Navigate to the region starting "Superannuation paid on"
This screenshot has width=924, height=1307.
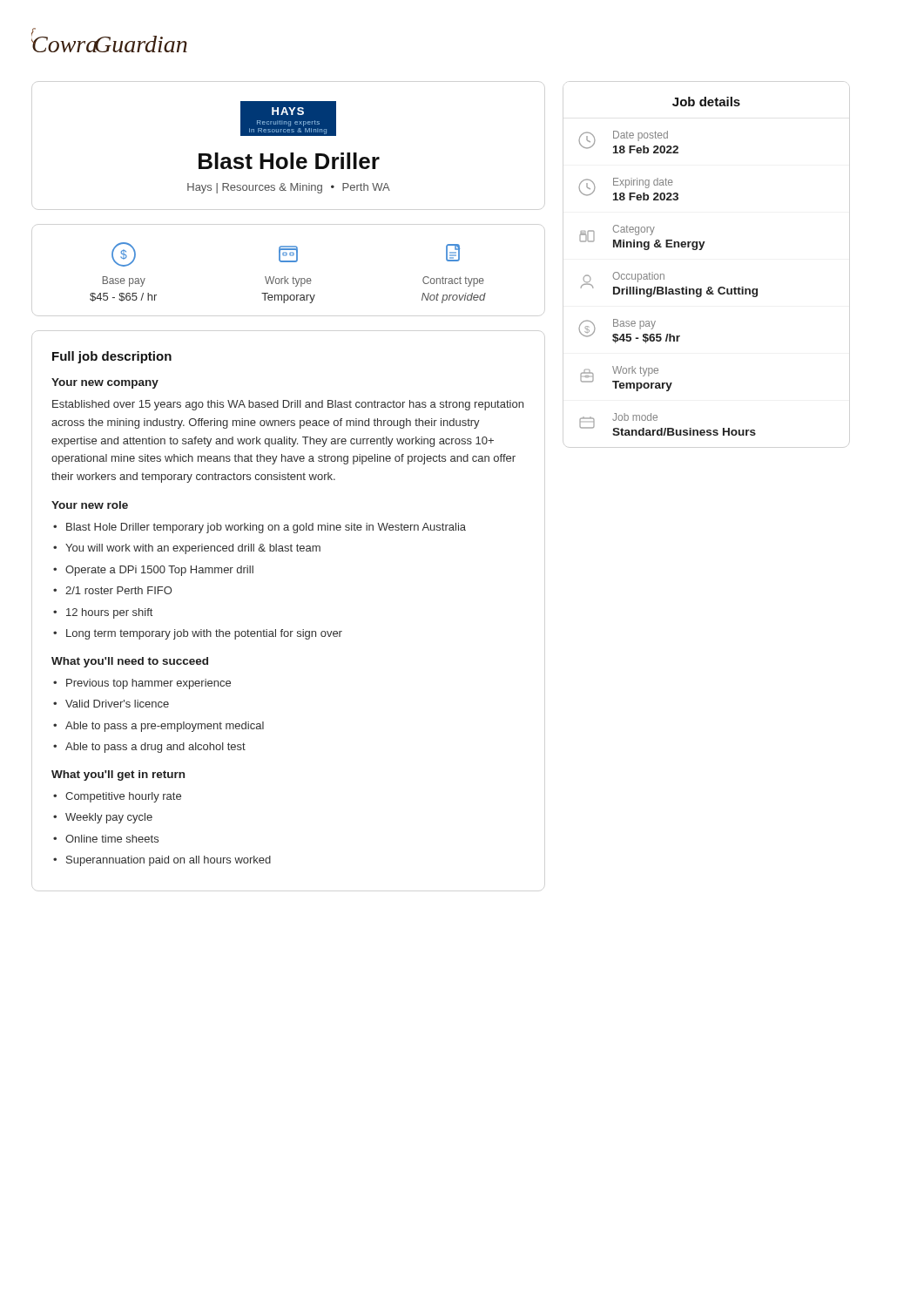click(x=168, y=860)
